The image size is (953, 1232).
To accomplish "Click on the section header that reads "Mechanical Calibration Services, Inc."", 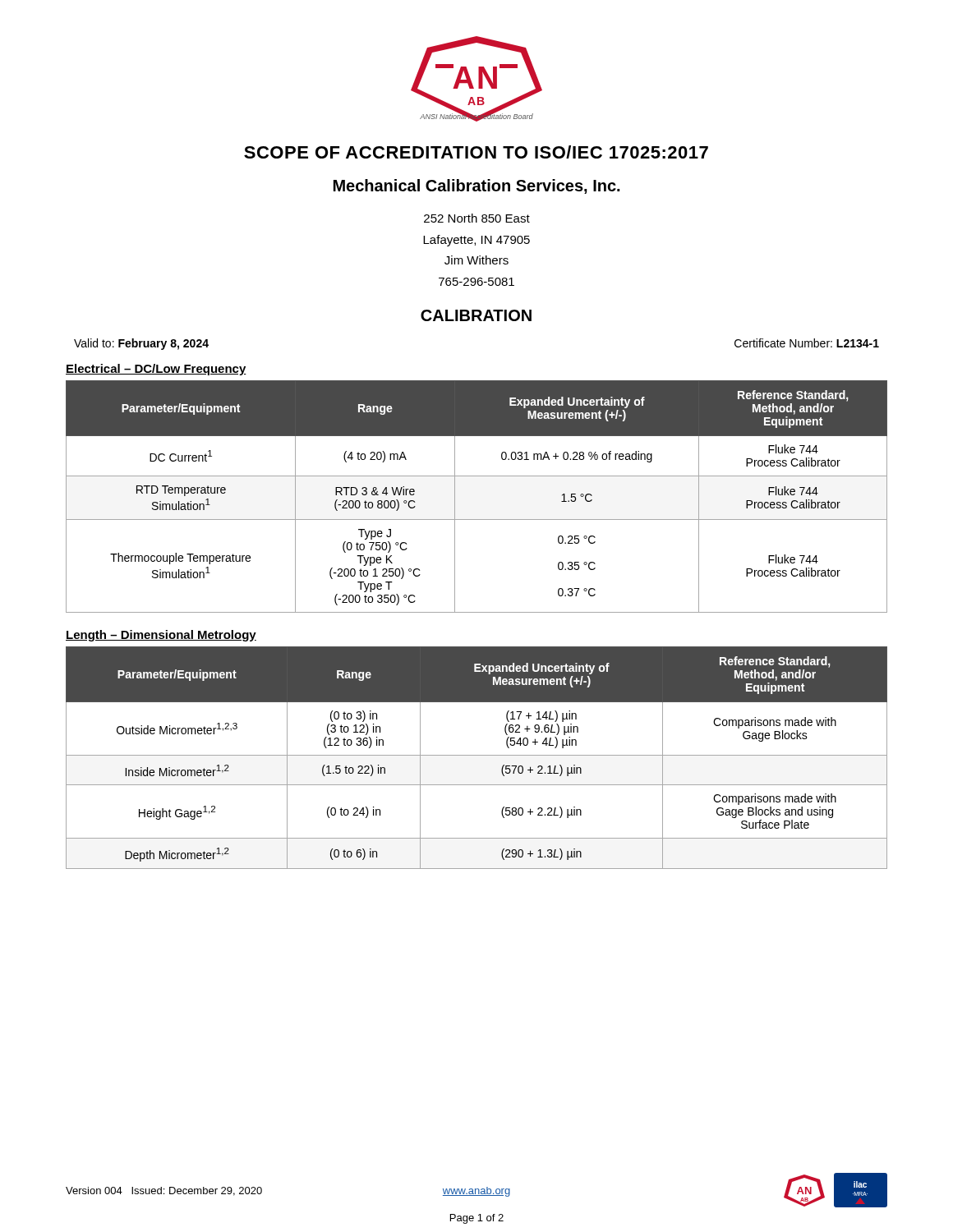I will click(476, 186).
